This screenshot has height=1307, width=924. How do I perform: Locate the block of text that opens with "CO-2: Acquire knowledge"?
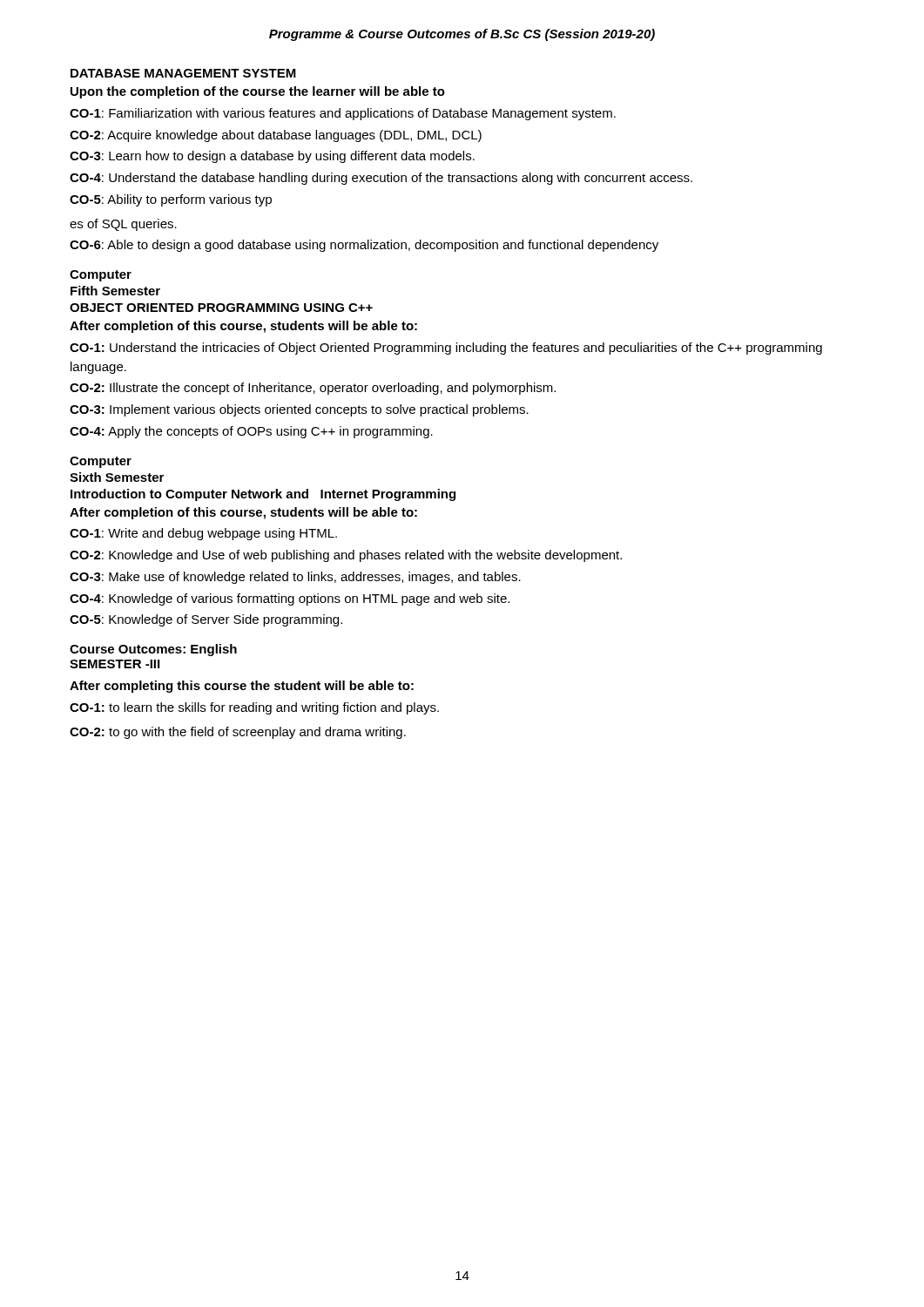(276, 134)
